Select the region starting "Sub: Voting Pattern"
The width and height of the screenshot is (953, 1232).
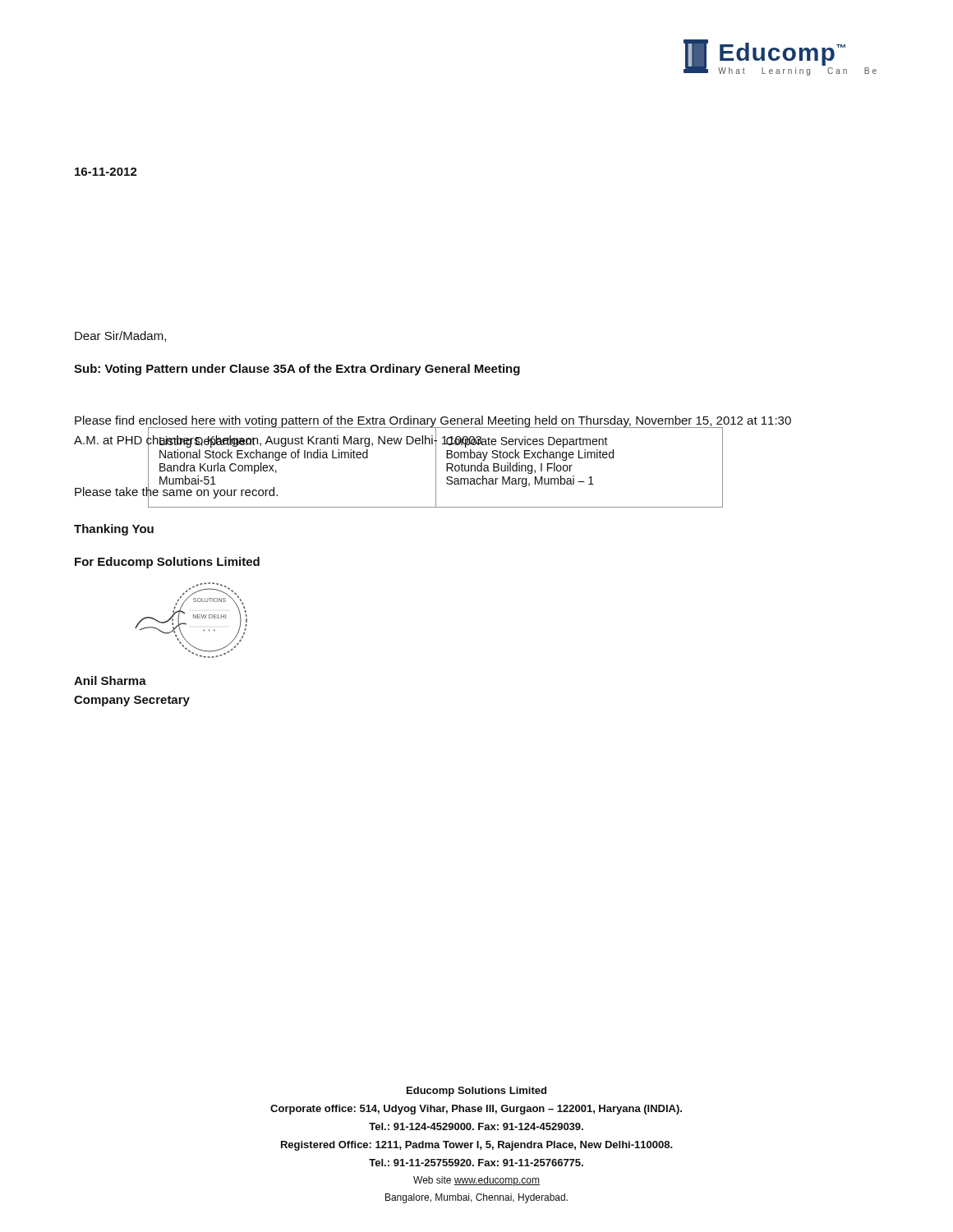click(297, 368)
